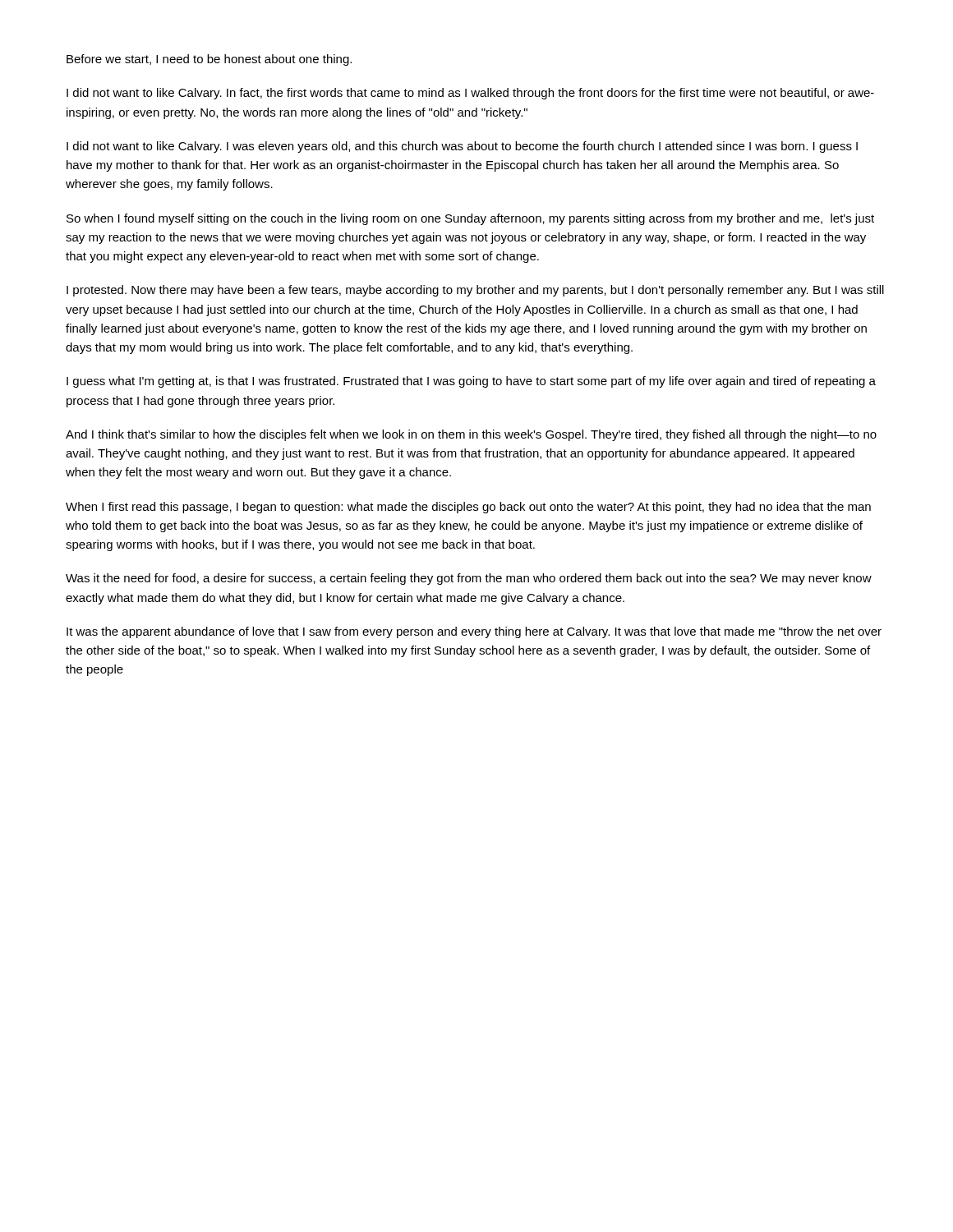Click on the text block that says "I guess what I'm getting at, is that"

(471, 390)
